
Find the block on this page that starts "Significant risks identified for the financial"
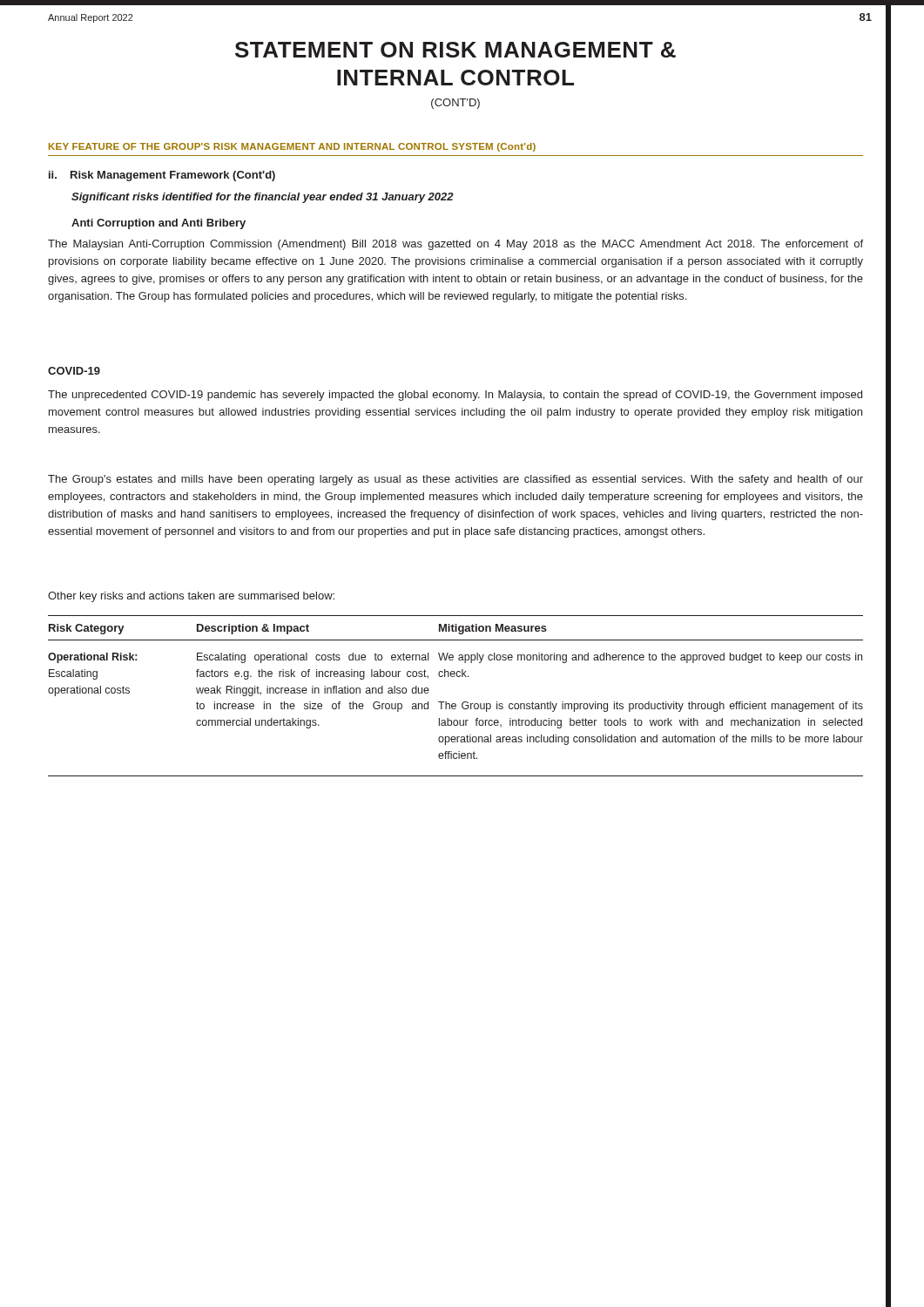[262, 196]
